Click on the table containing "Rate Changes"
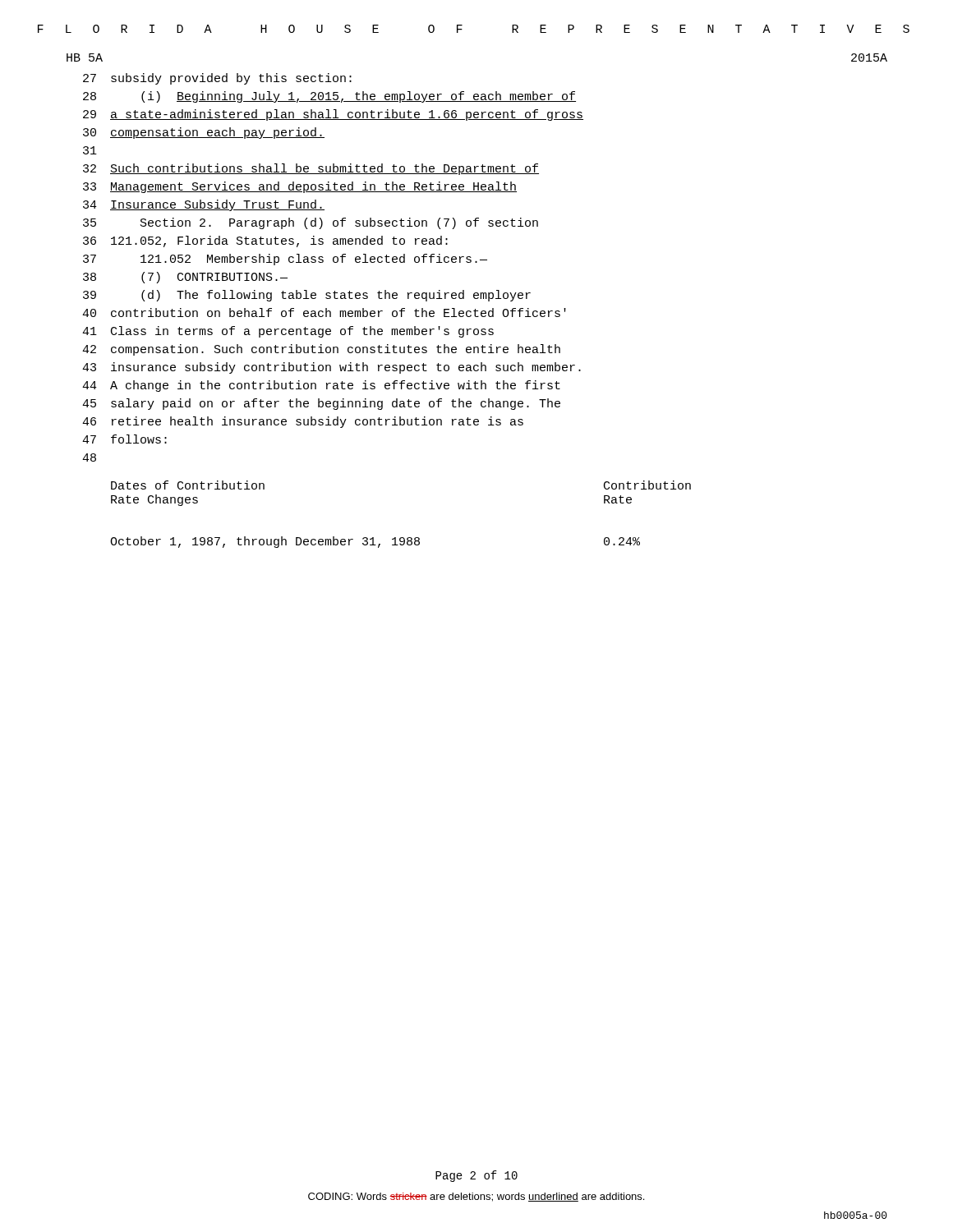 tap(499, 515)
